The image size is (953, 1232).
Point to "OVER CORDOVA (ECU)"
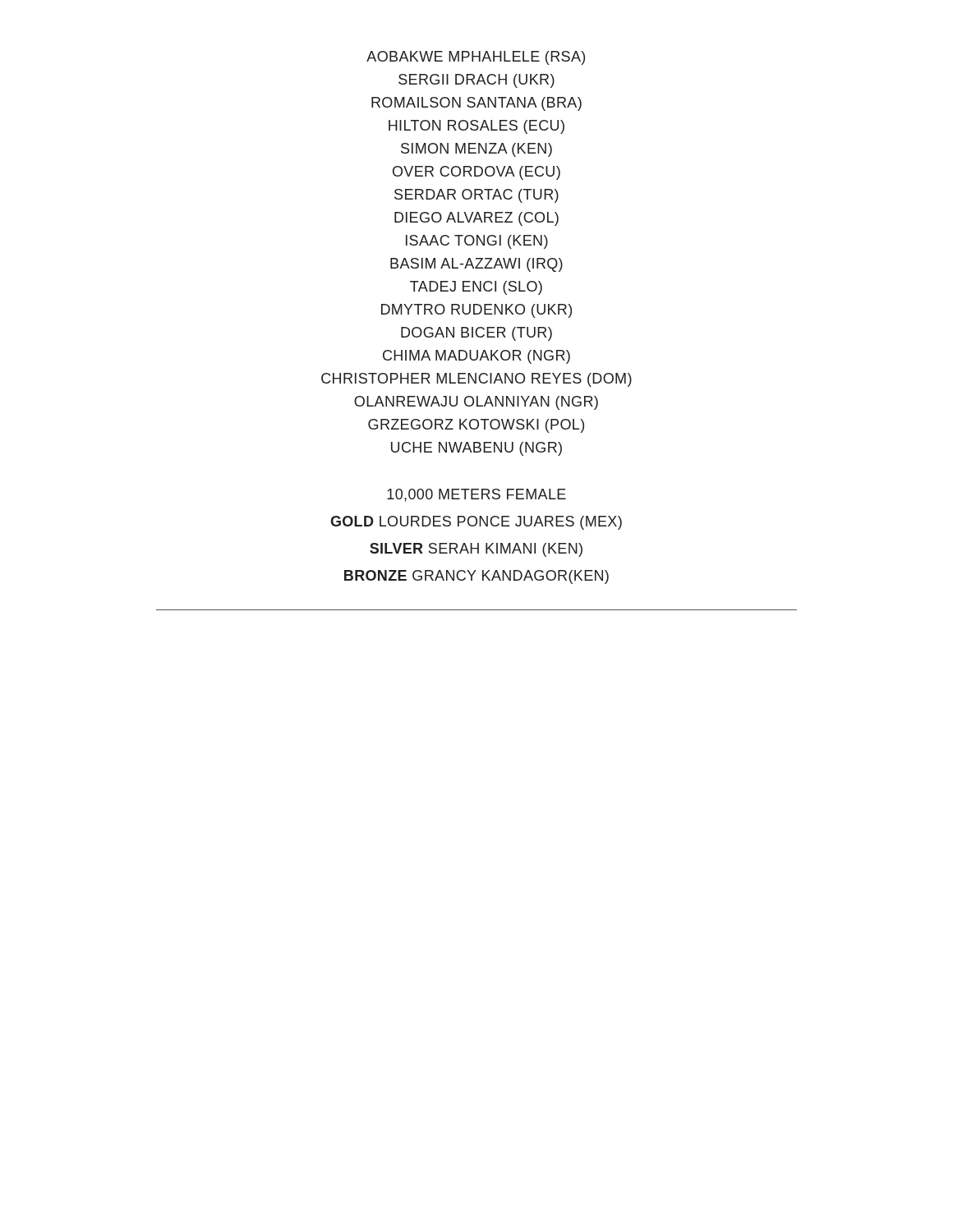[476, 172]
